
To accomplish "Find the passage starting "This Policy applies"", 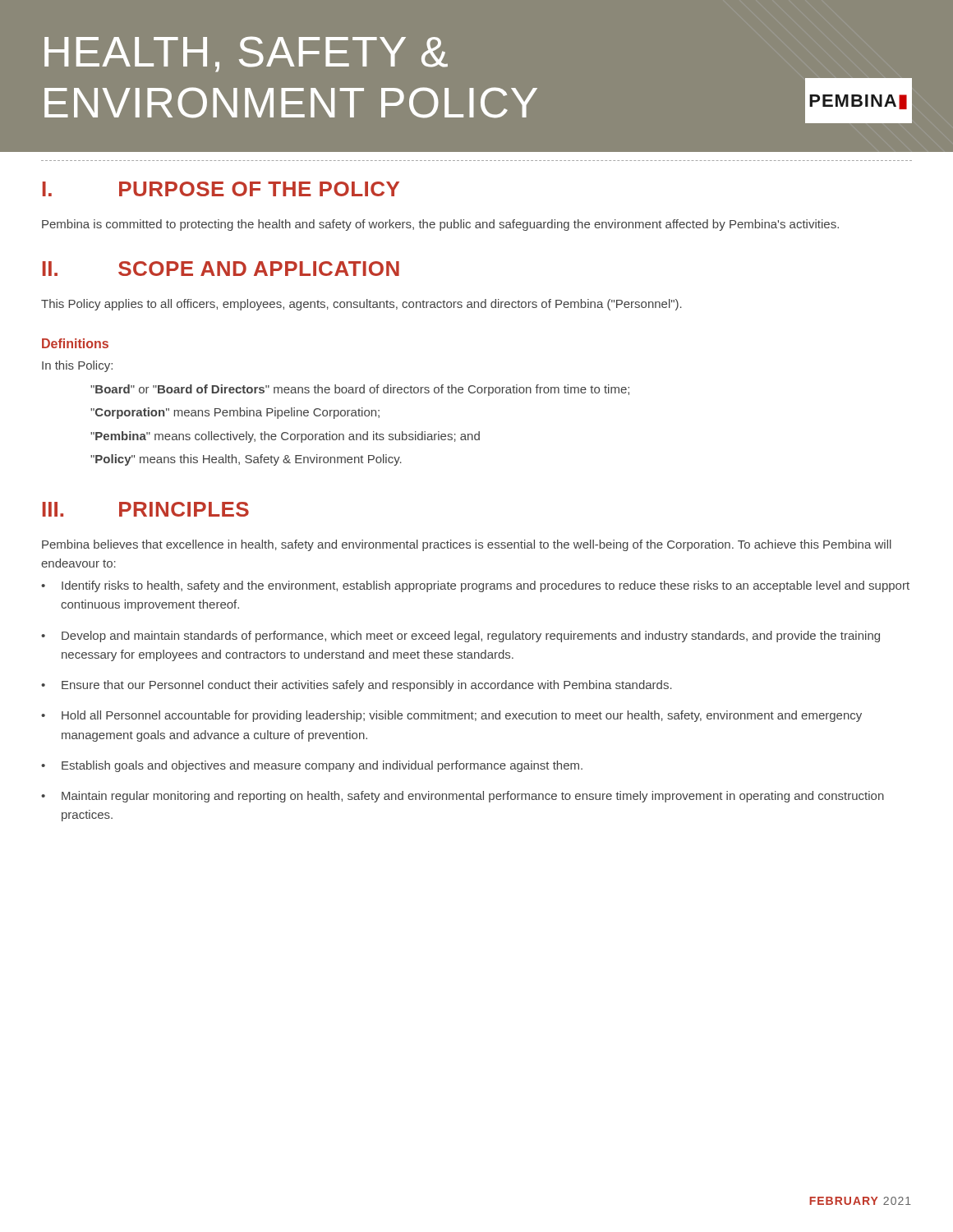I will pyautogui.click(x=476, y=304).
